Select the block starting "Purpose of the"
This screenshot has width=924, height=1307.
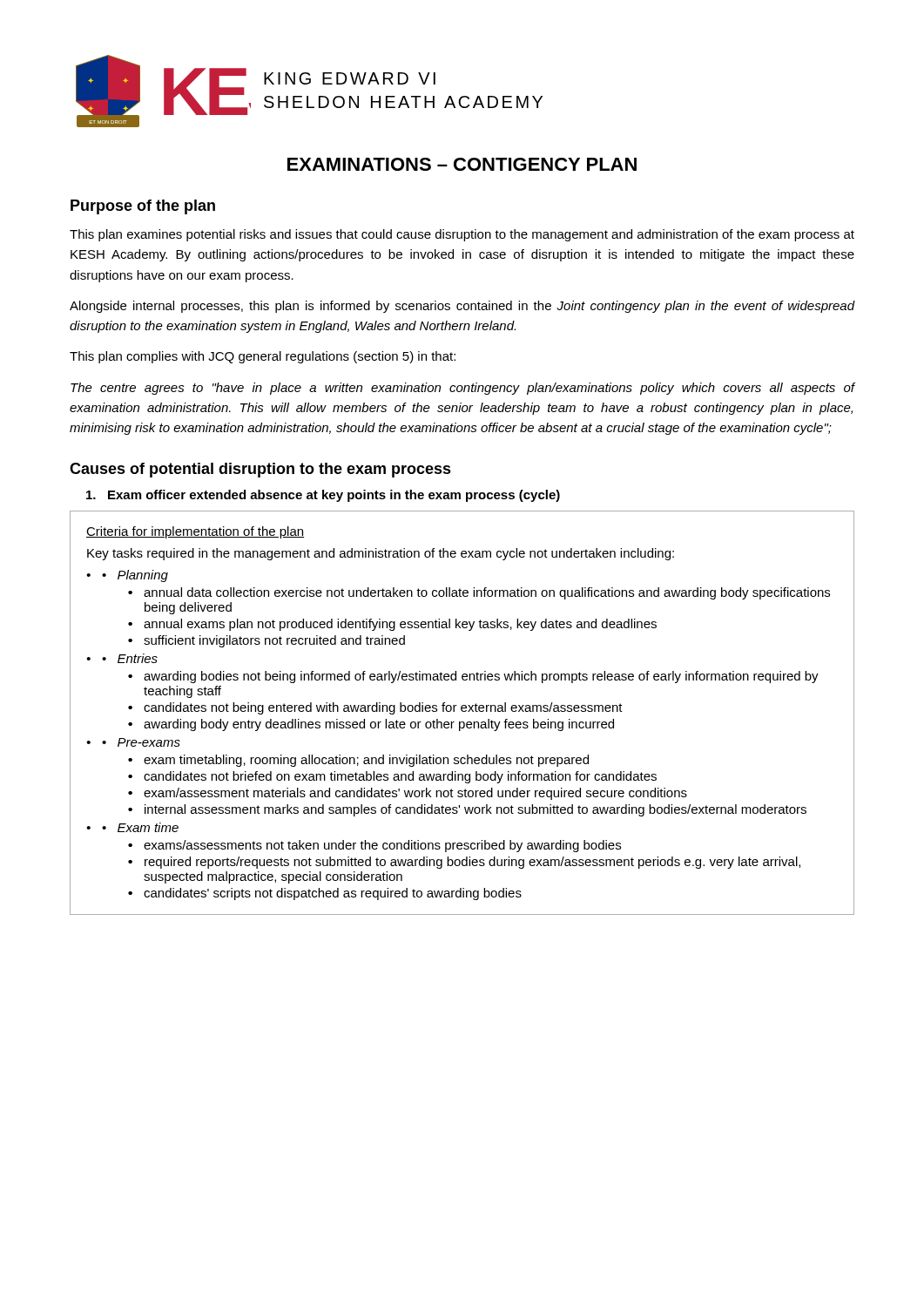pos(143,206)
